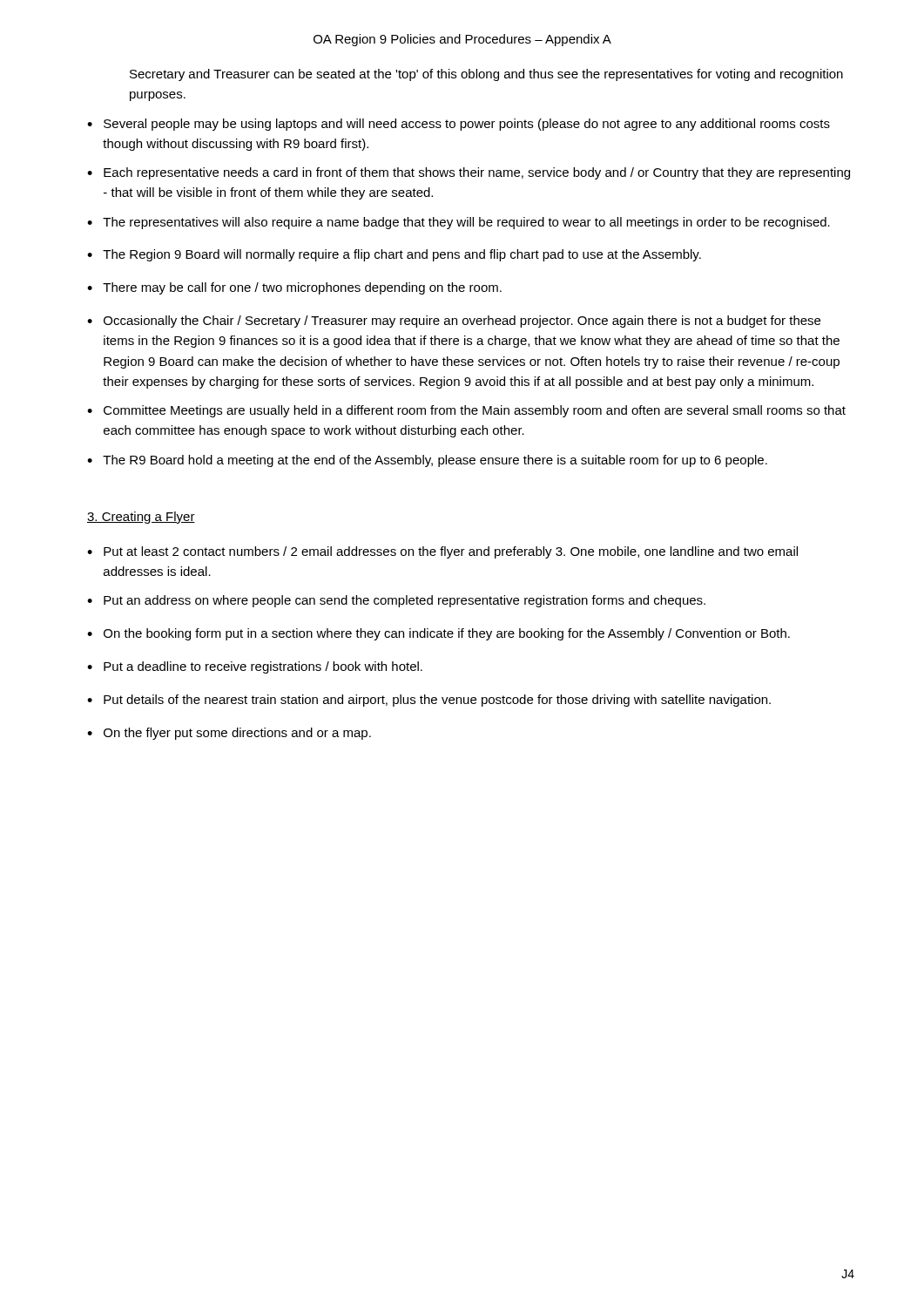
Task: Click on the block starting "On the flyer put"
Action: [x=237, y=734]
